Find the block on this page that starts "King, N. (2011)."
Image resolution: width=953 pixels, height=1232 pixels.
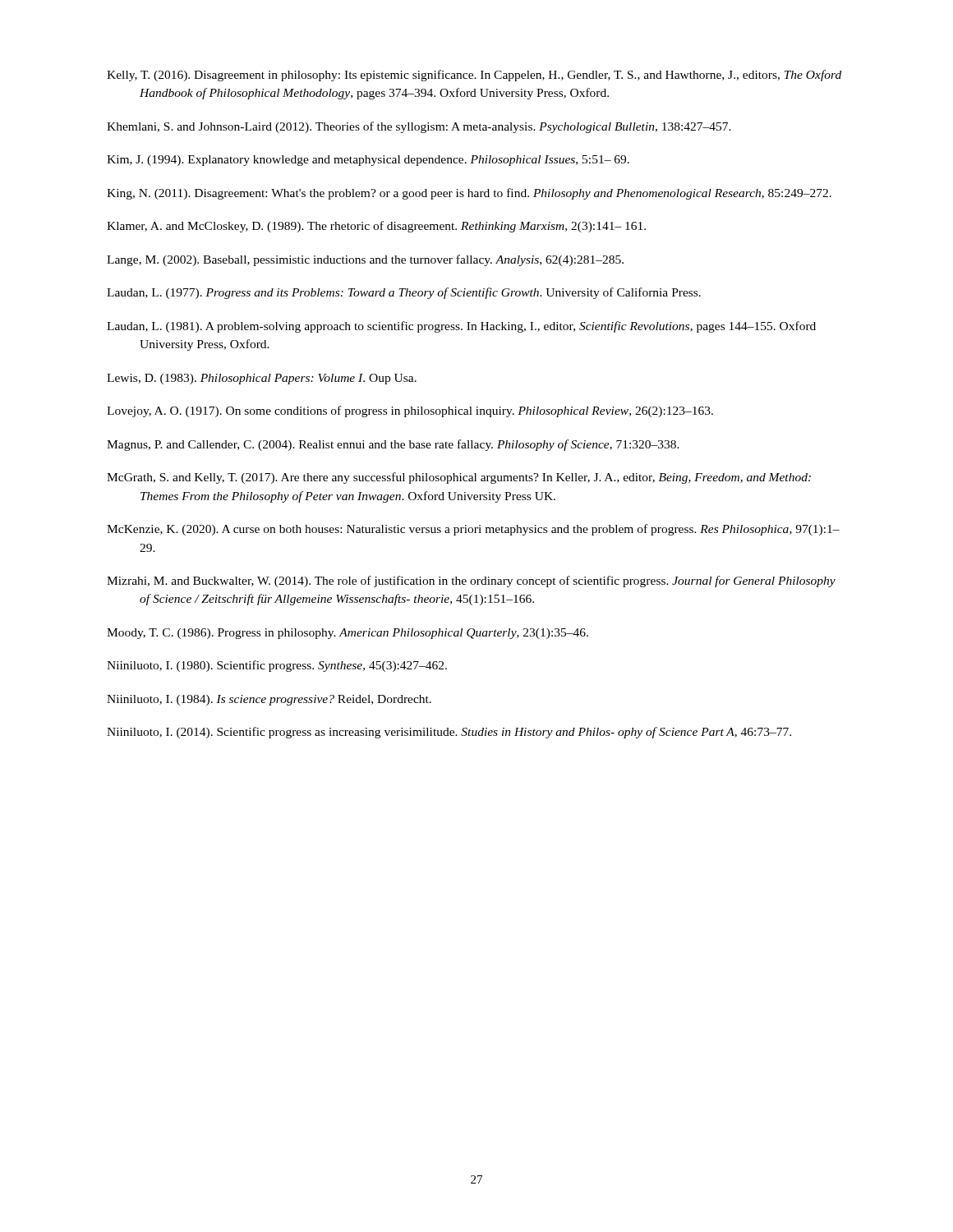coord(469,192)
